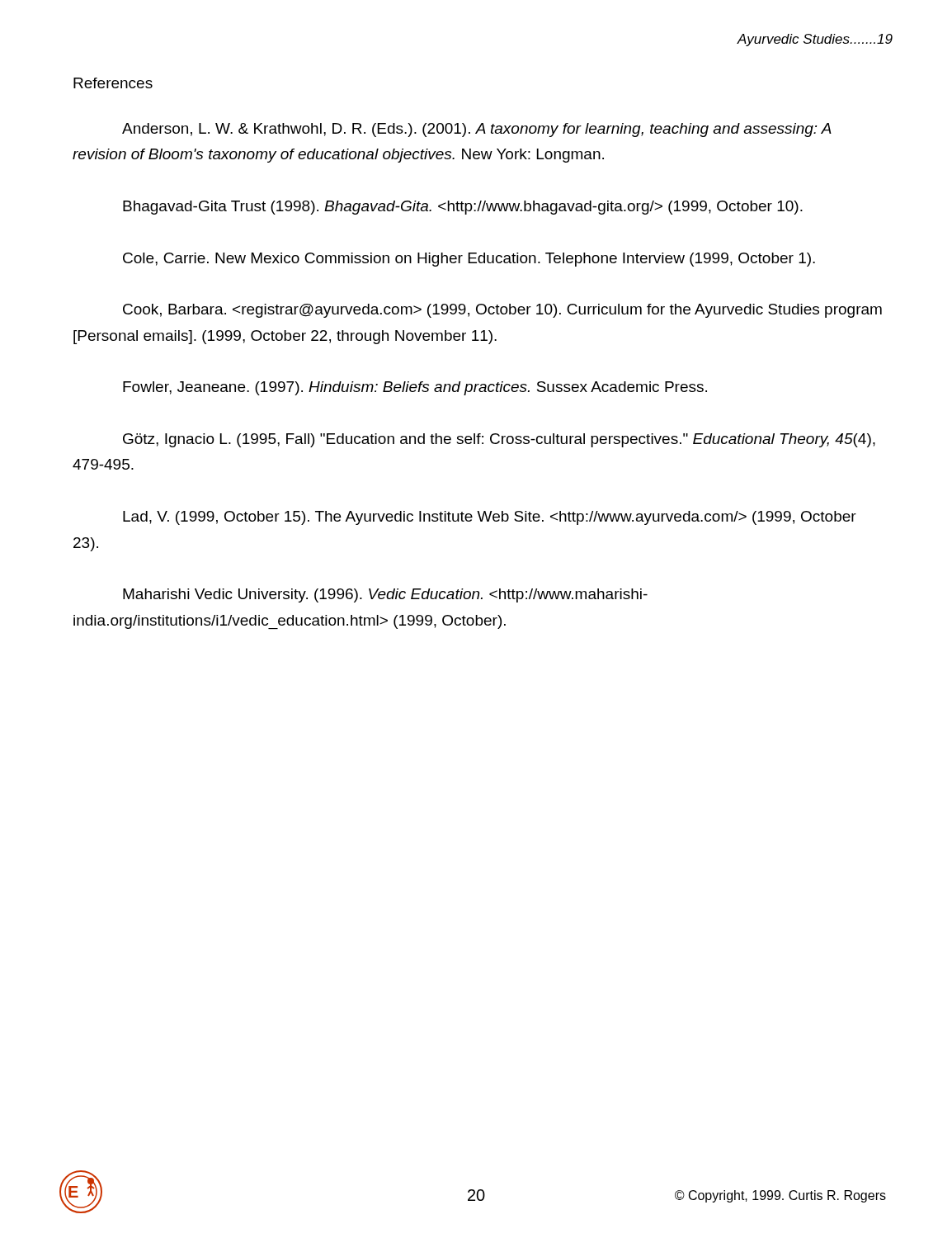952x1238 pixels.
Task: Select the list item with the text "Maharishi Vedic University."
Action: tap(360, 607)
